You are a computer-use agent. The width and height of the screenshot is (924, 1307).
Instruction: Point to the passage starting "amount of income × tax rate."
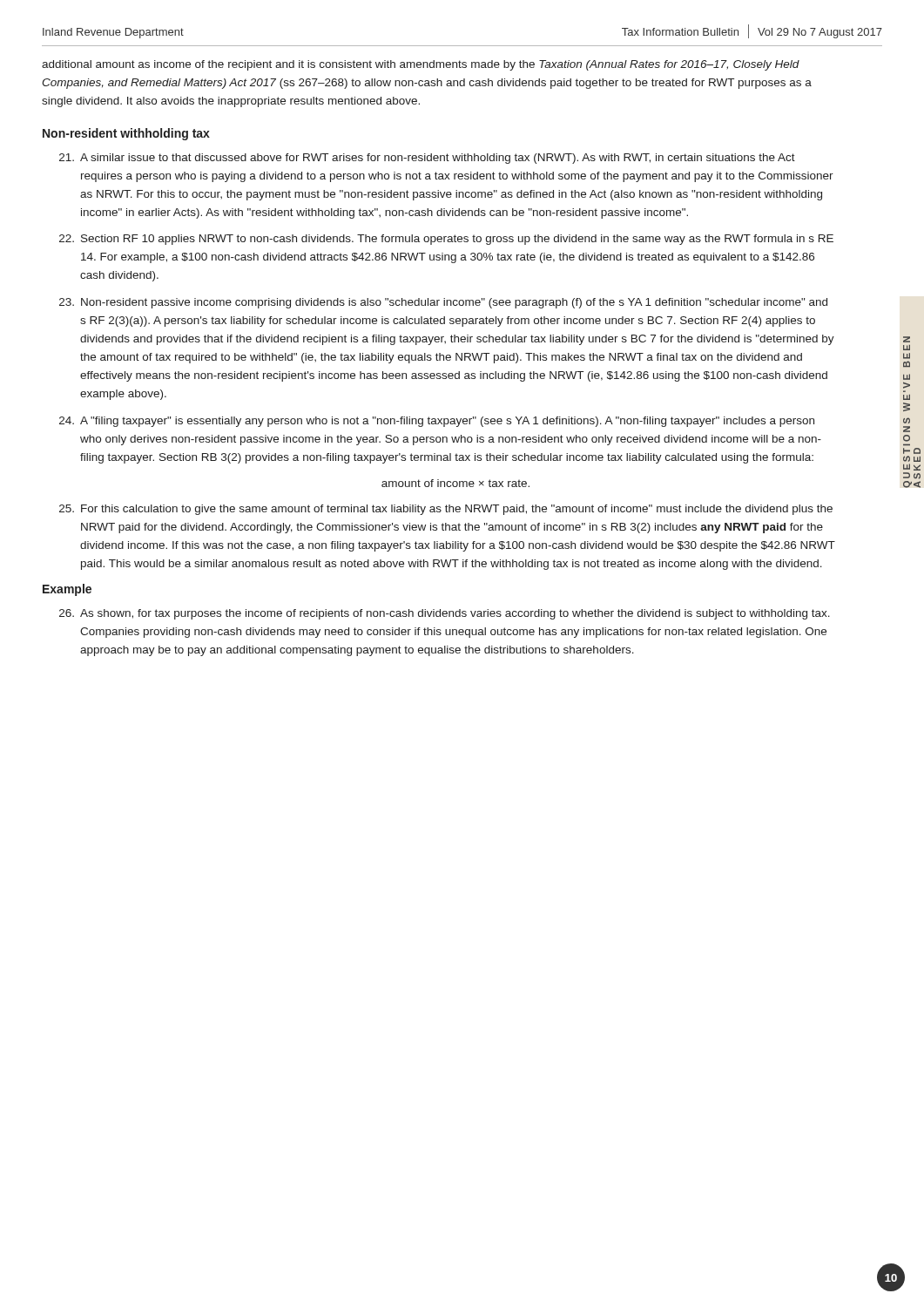pyautogui.click(x=456, y=483)
